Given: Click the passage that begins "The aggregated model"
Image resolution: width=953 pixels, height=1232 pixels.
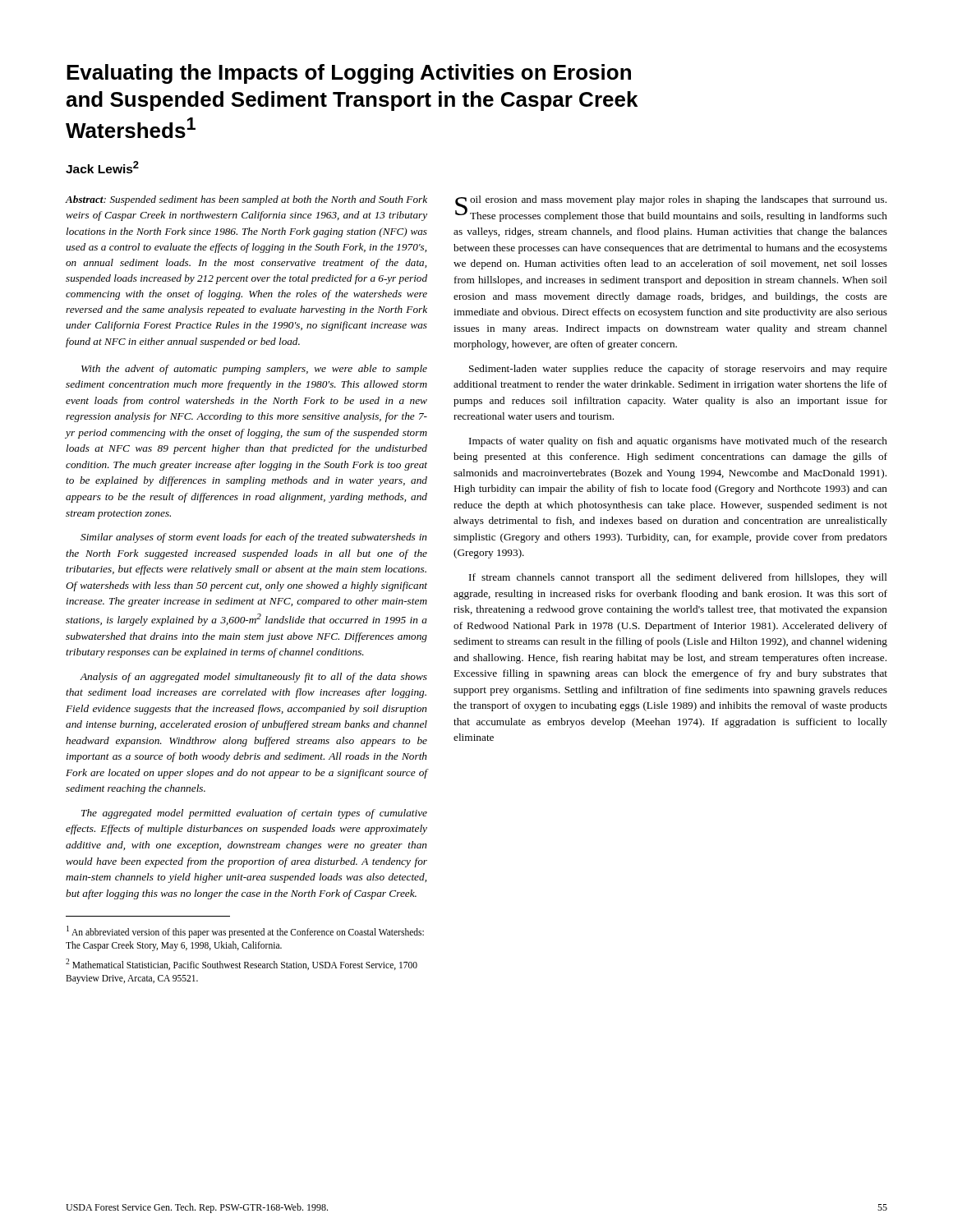Looking at the screenshot, I should [x=246, y=853].
